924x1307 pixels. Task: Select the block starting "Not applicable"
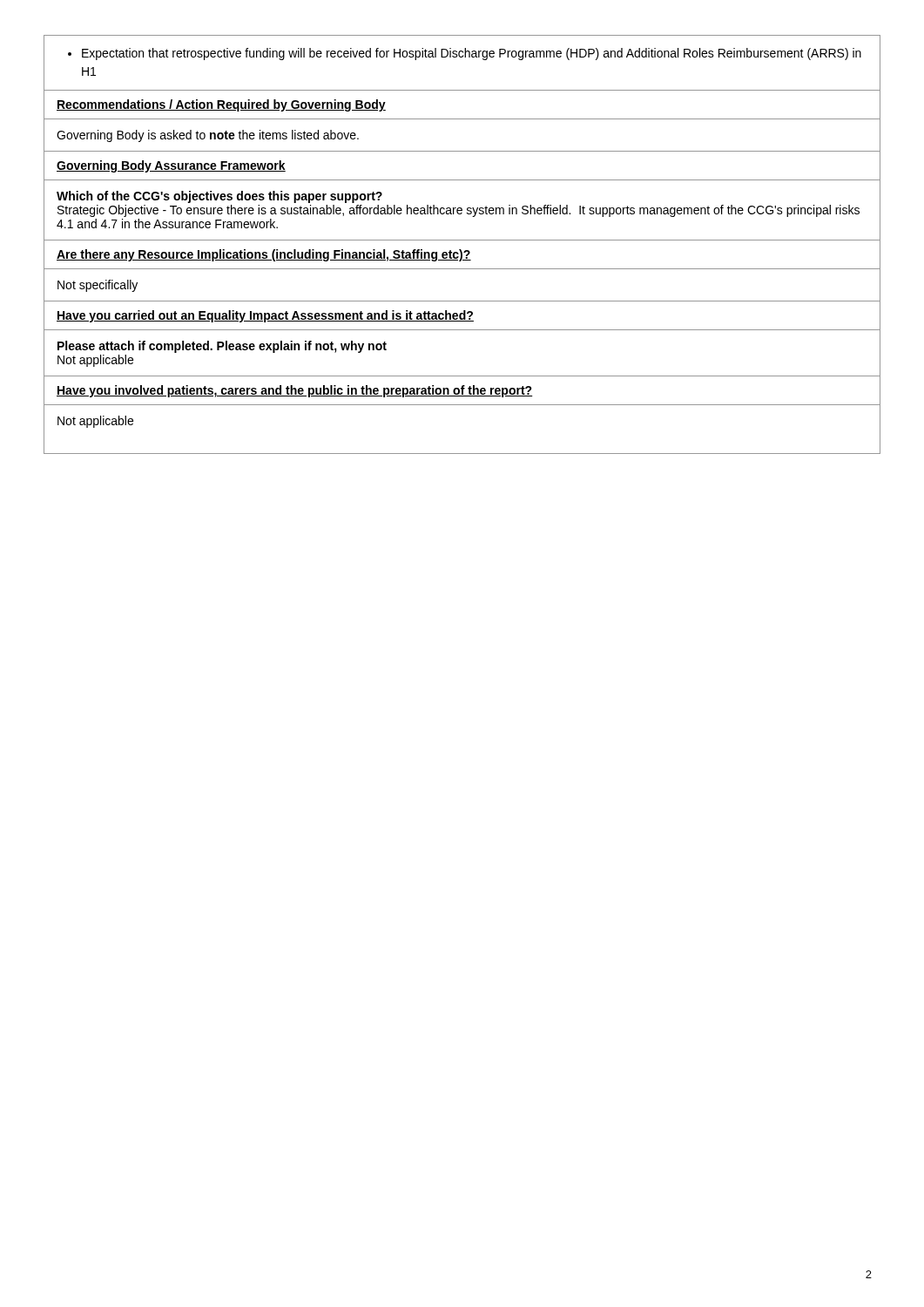point(95,421)
